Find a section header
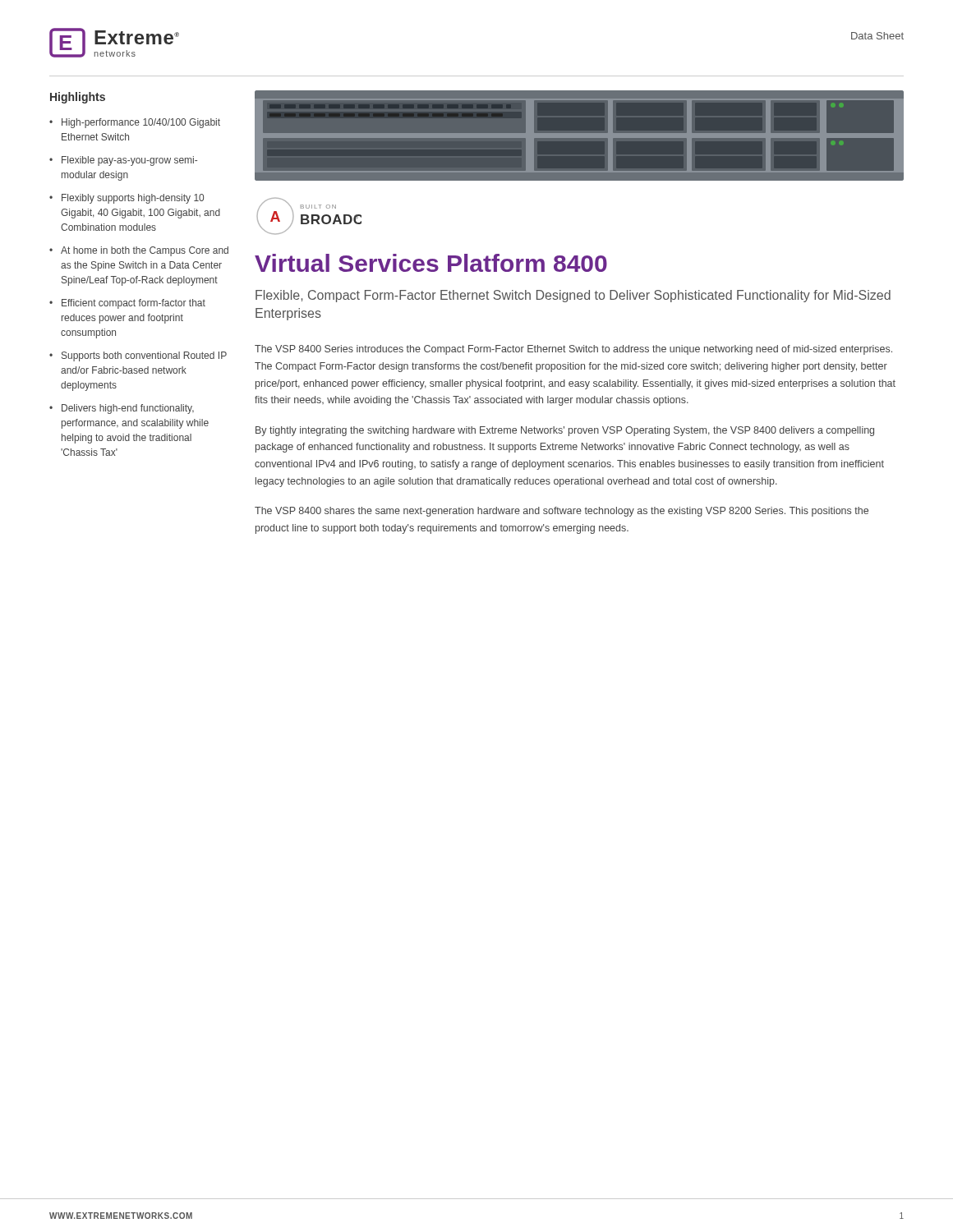Screen dimensions: 1232x953 click(77, 97)
